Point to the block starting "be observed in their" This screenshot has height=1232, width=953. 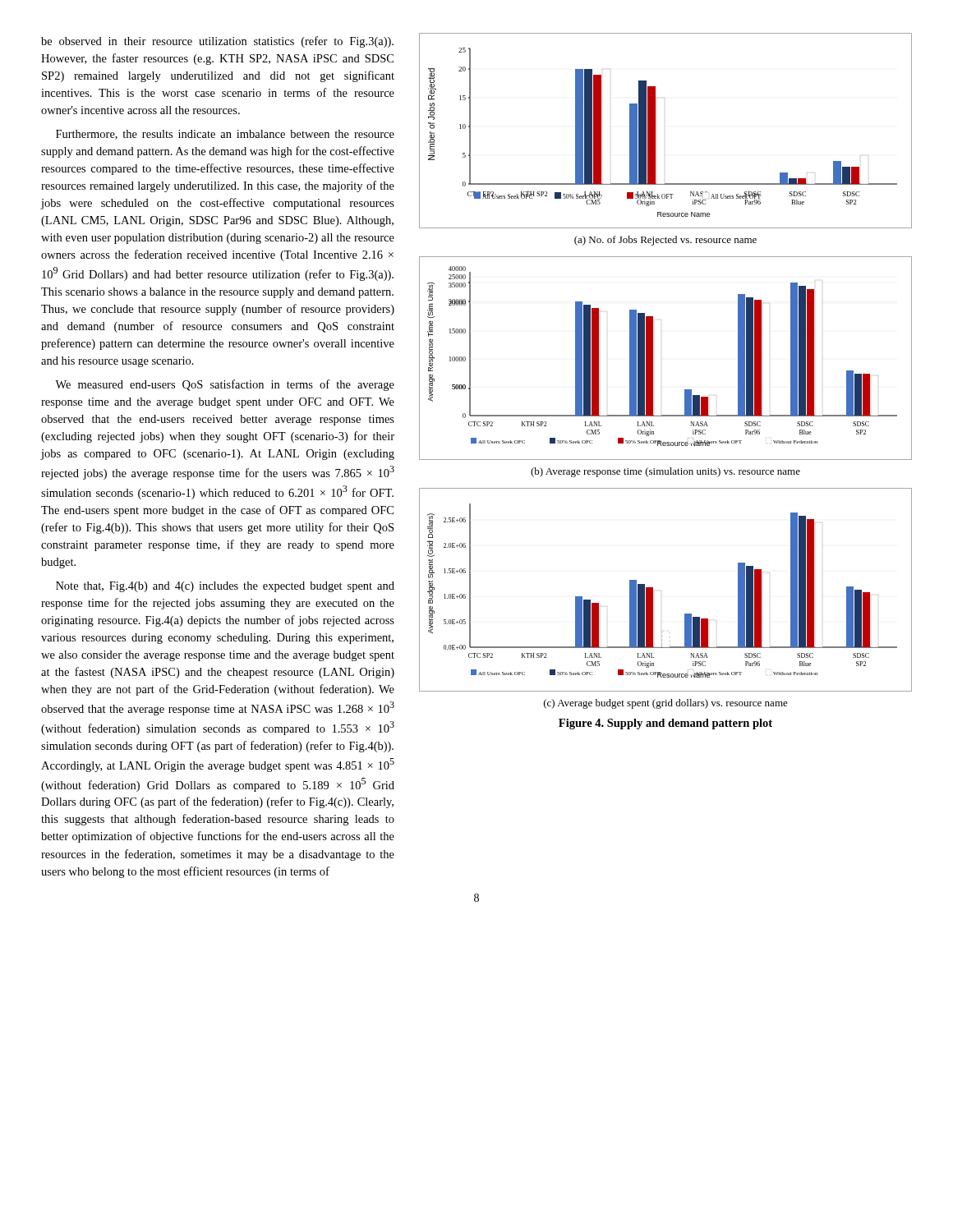click(x=218, y=457)
